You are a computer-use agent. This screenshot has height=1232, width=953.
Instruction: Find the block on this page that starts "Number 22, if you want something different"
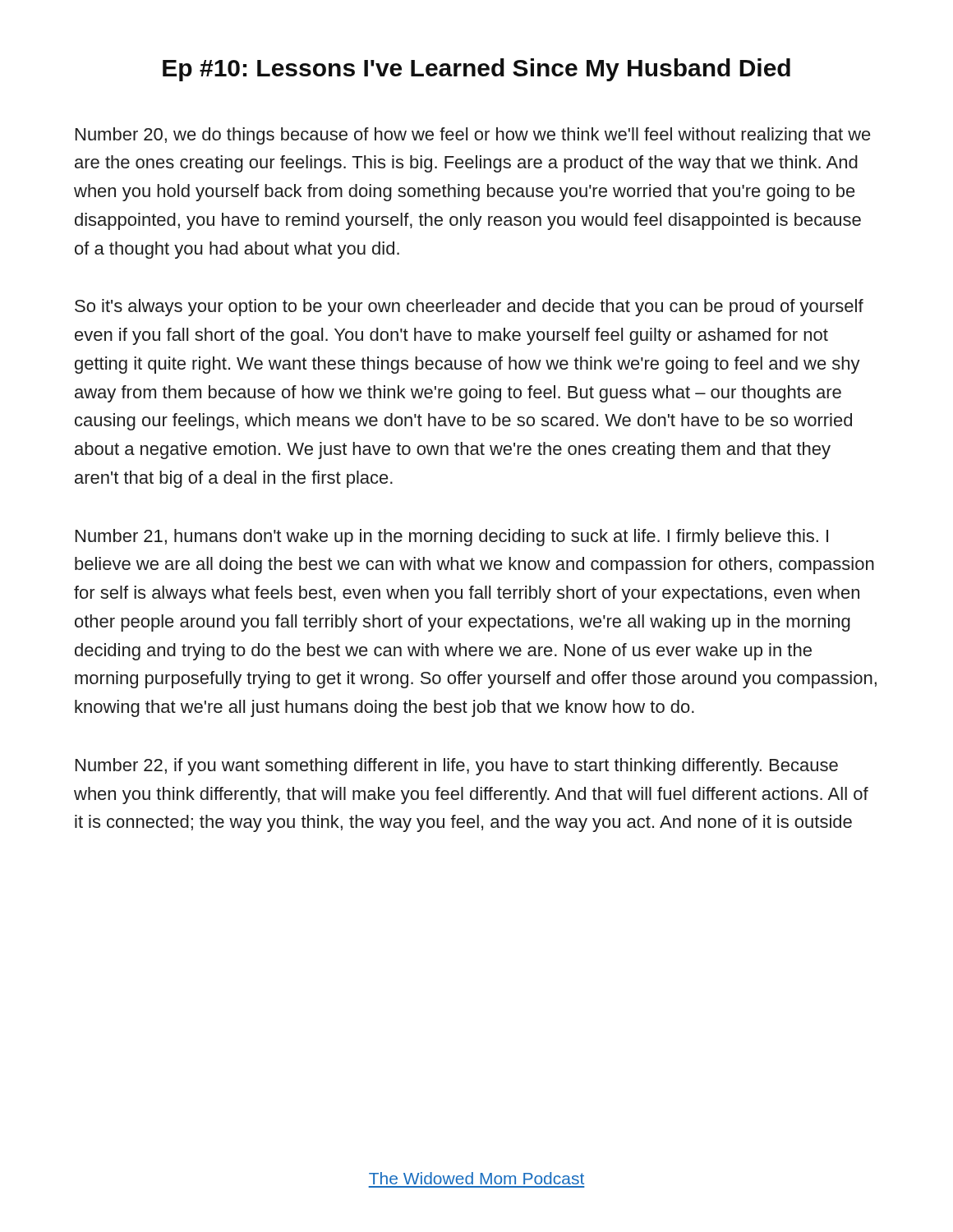tap(471, 793)
